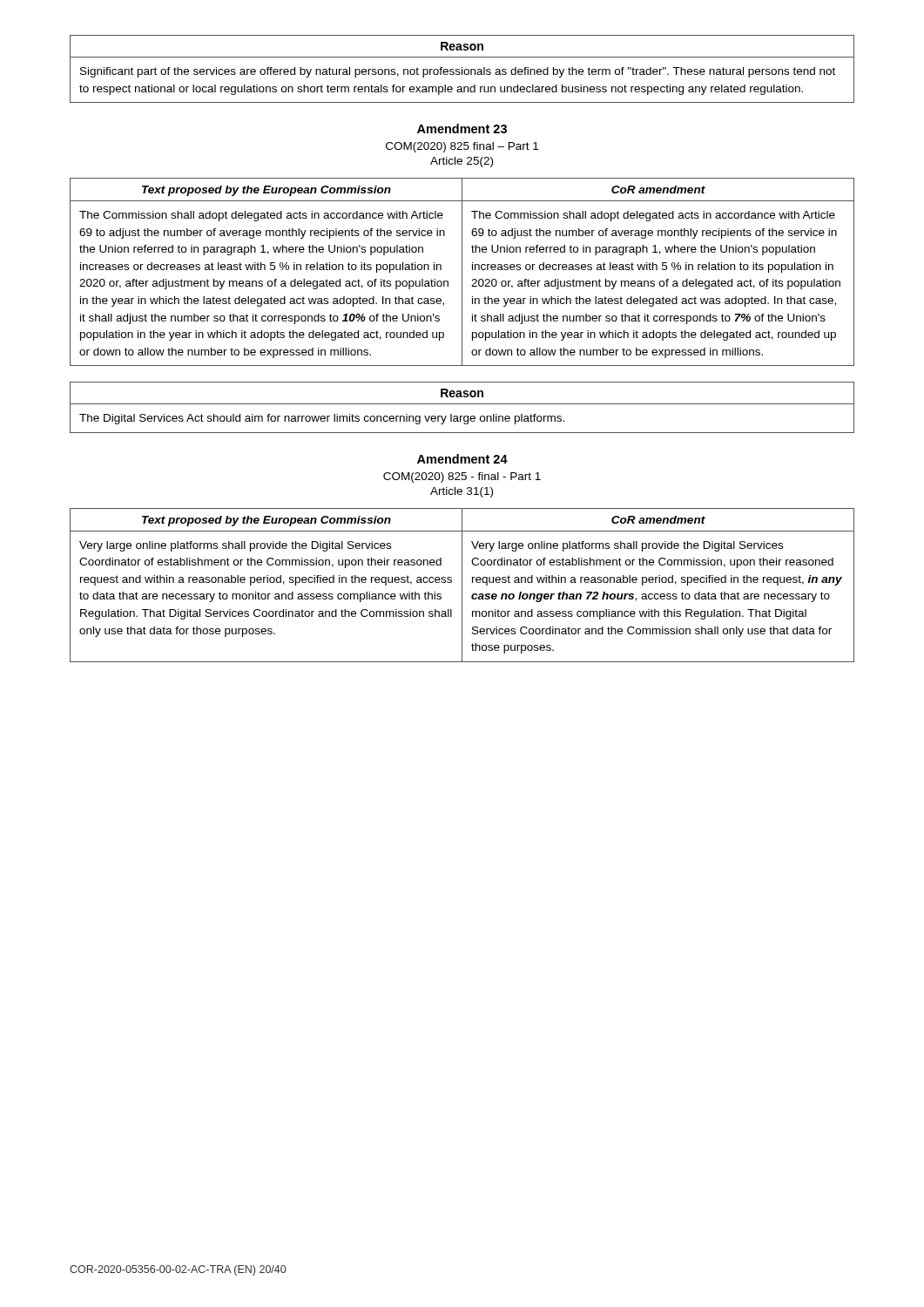
Task: Navigate to the element starting "COM(2020) 825 final – Part"
Action: pos(462,146)
